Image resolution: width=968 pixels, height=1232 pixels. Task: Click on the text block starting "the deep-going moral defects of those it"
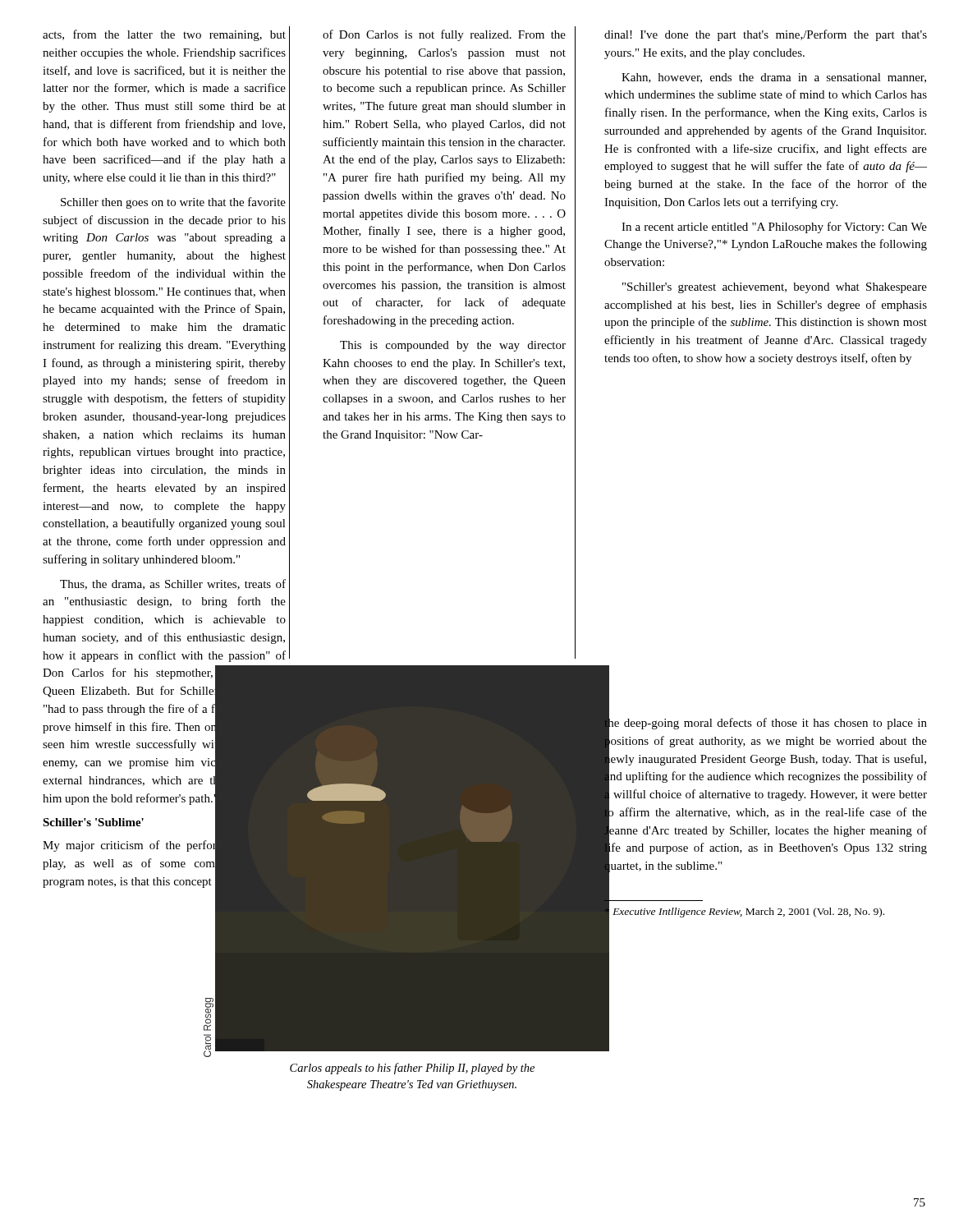point(766,795)
